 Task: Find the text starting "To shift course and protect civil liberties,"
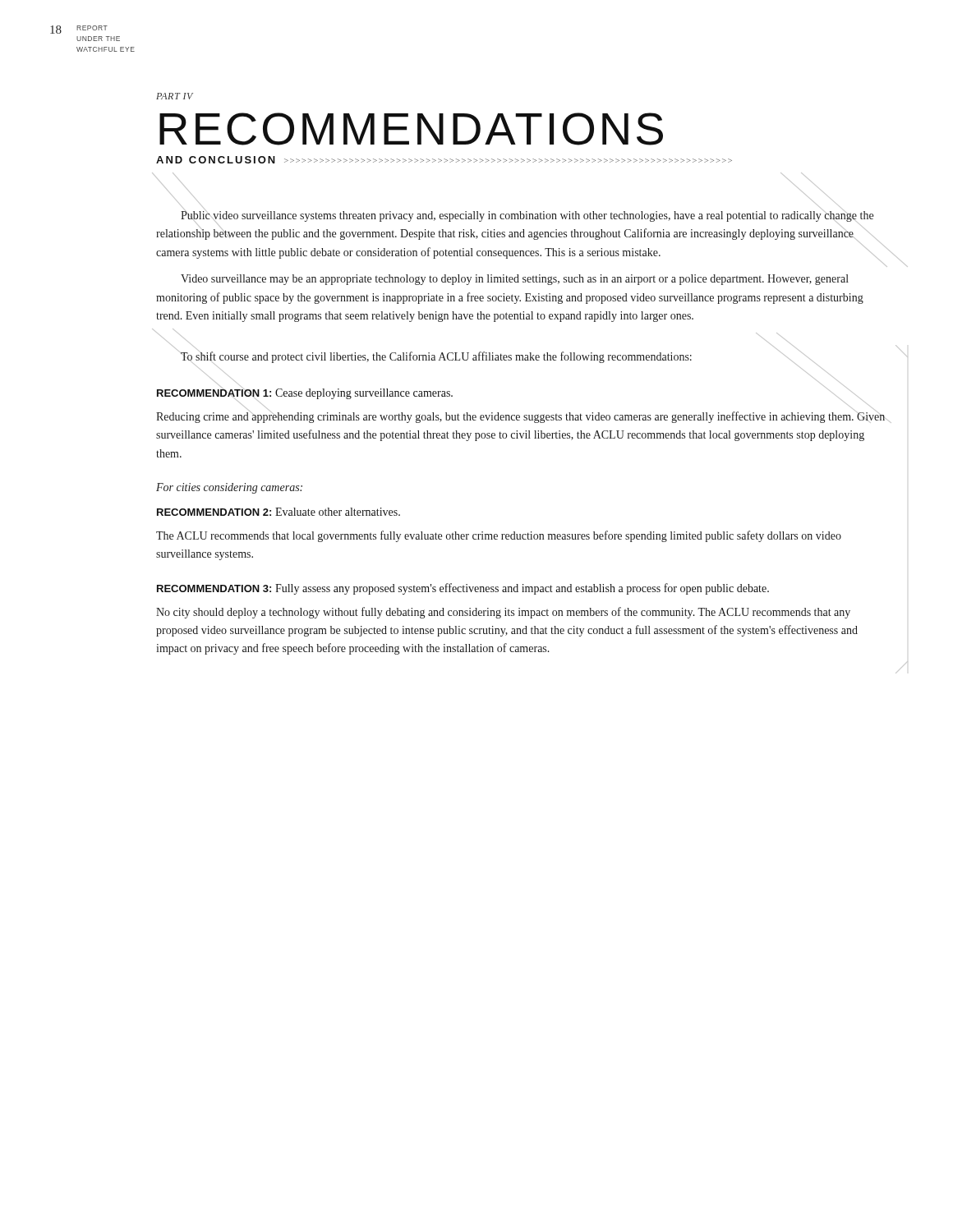[x=437, y=357]
